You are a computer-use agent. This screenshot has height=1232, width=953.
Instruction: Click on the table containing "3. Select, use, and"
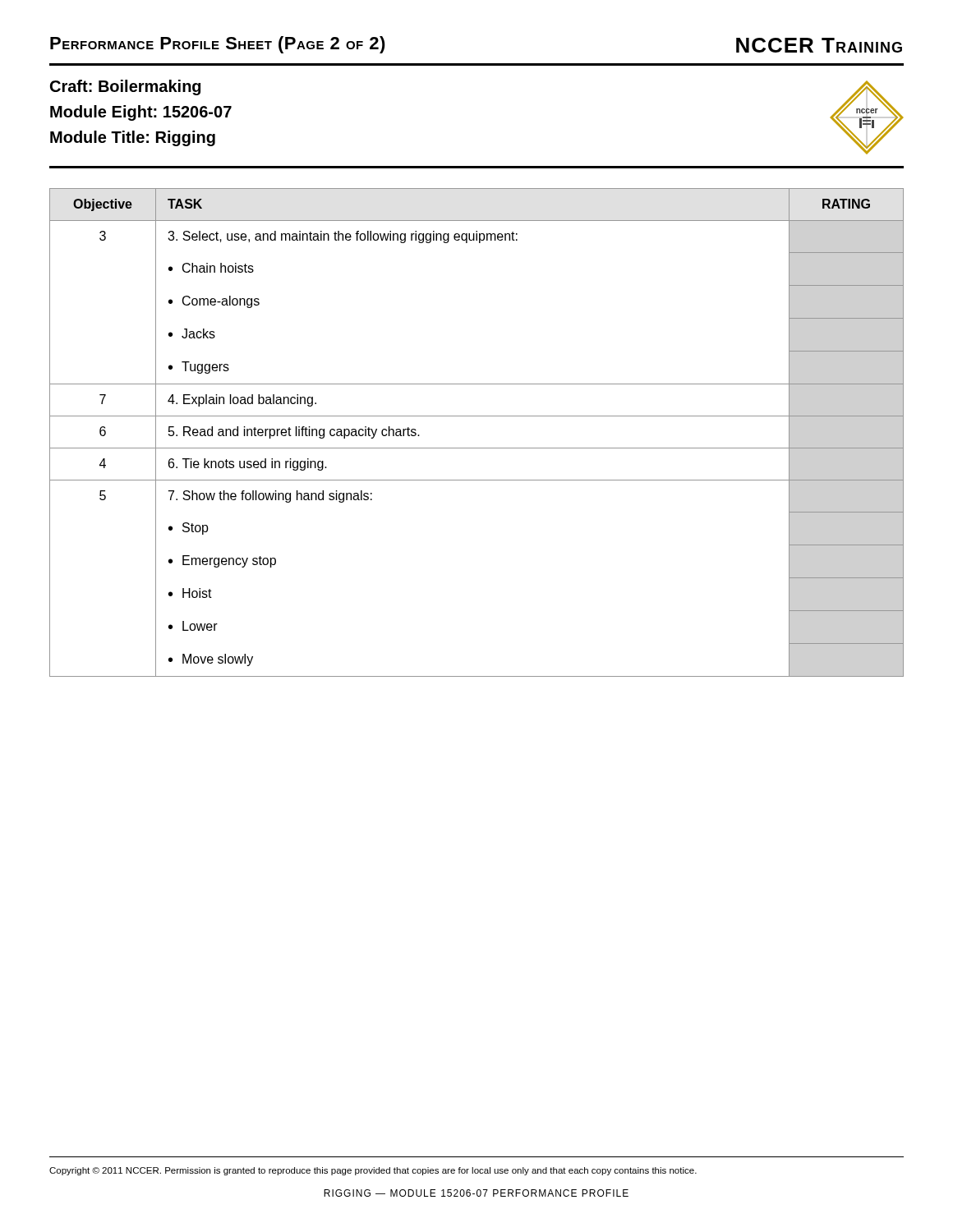476,432
